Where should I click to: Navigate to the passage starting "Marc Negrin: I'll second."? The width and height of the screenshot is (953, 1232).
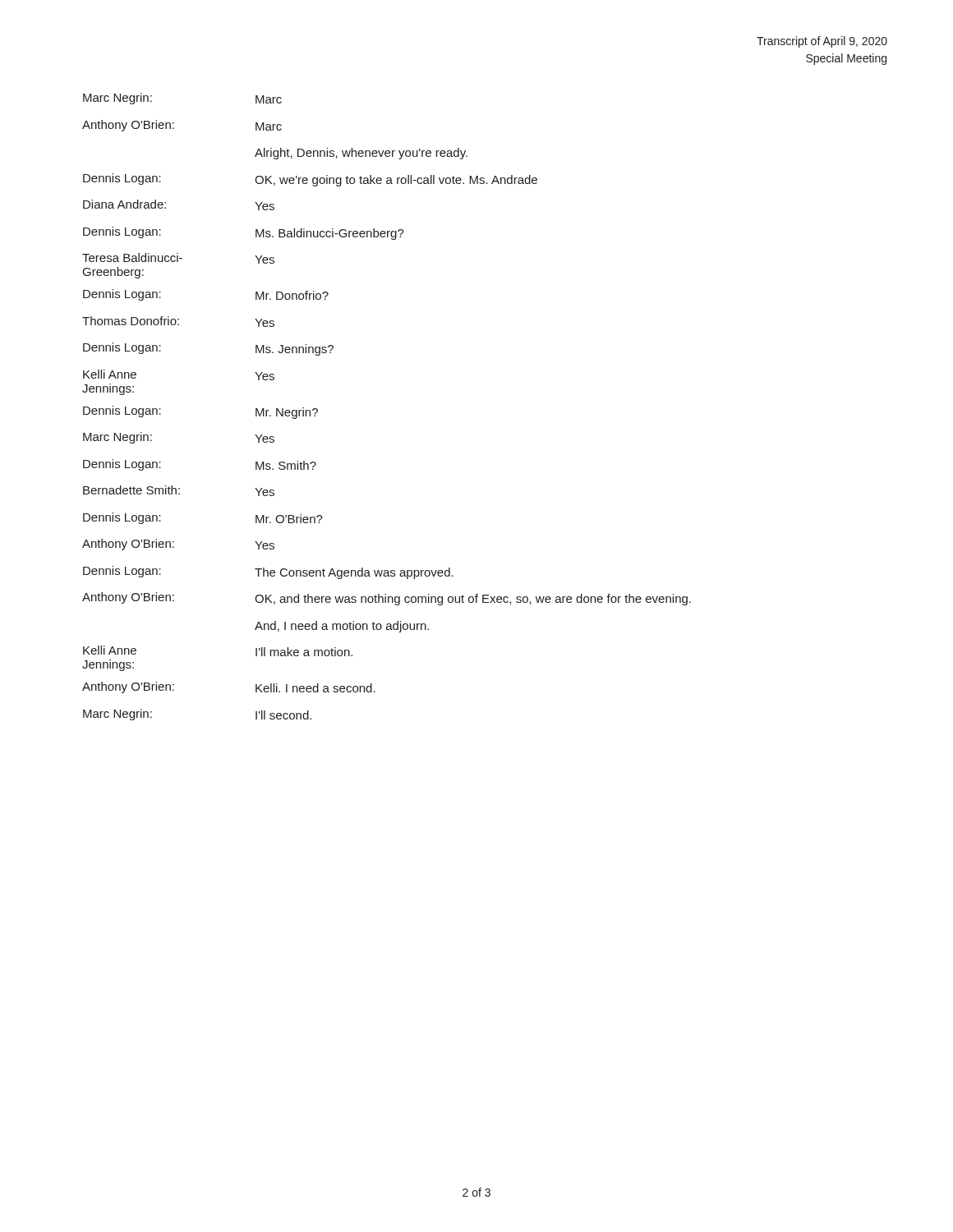click(117, 714)
